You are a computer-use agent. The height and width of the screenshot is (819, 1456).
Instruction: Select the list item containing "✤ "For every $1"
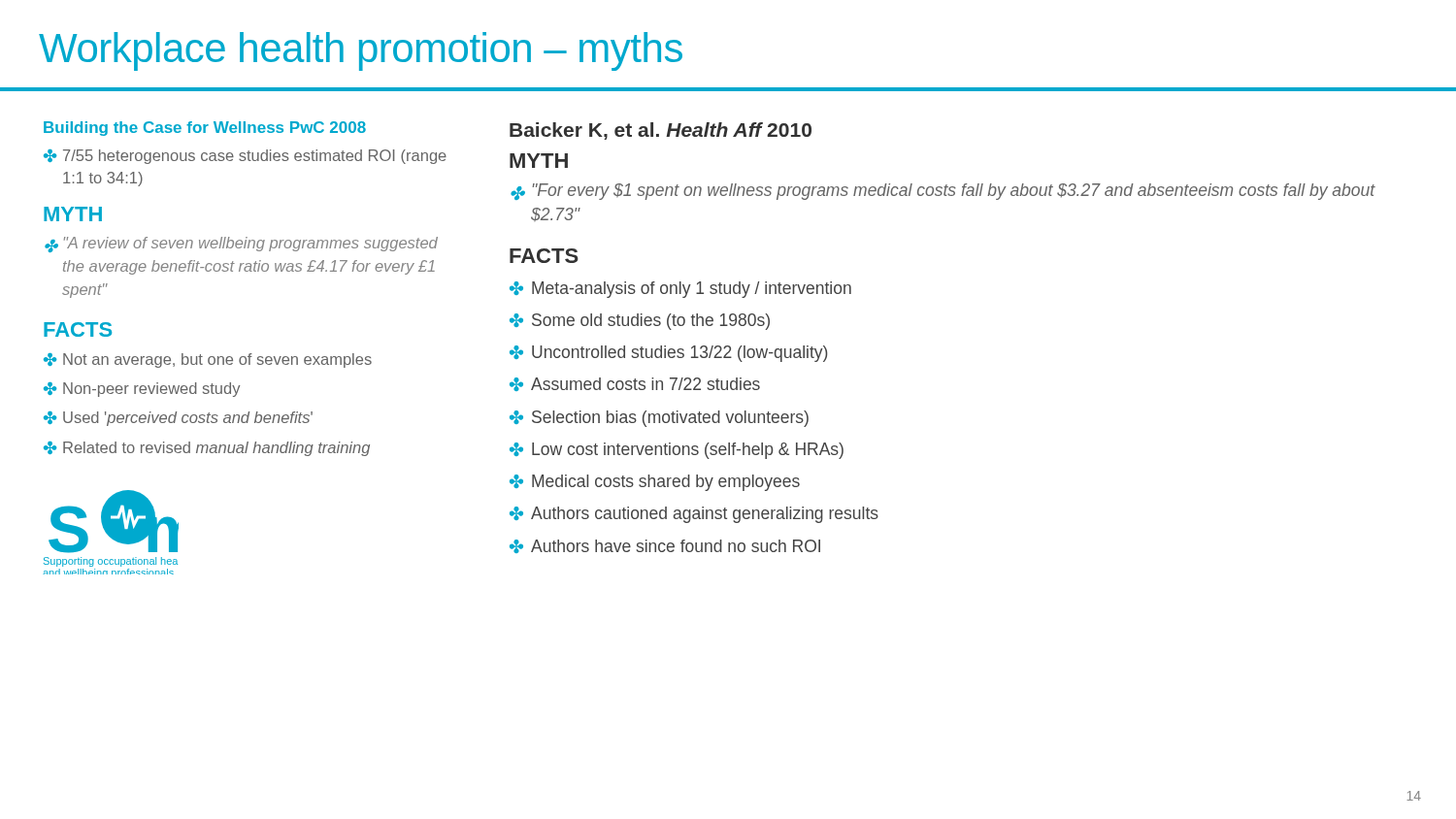[958, 203]
